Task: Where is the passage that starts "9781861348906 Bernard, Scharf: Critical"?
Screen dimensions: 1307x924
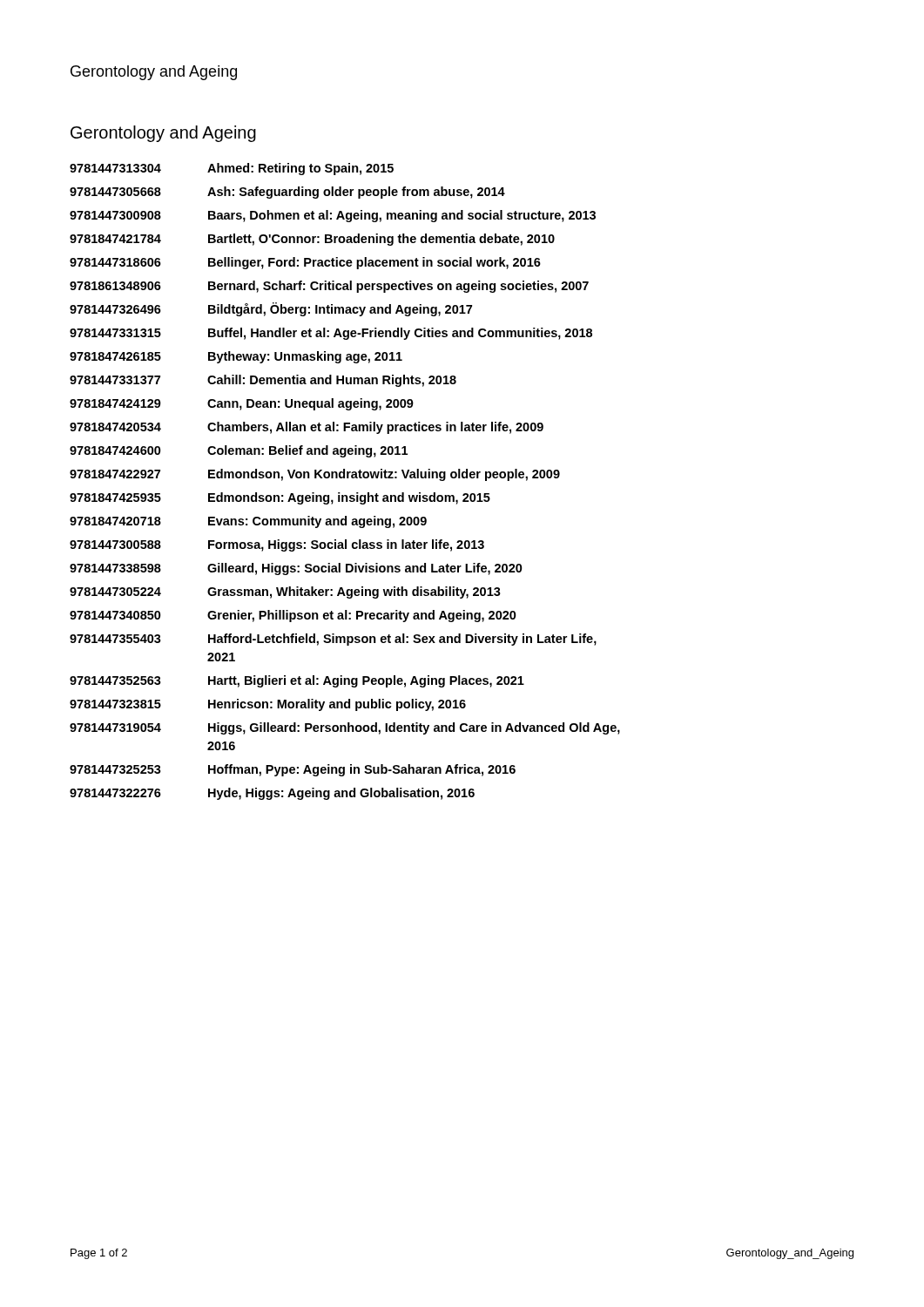Action: tap(462, 286)
